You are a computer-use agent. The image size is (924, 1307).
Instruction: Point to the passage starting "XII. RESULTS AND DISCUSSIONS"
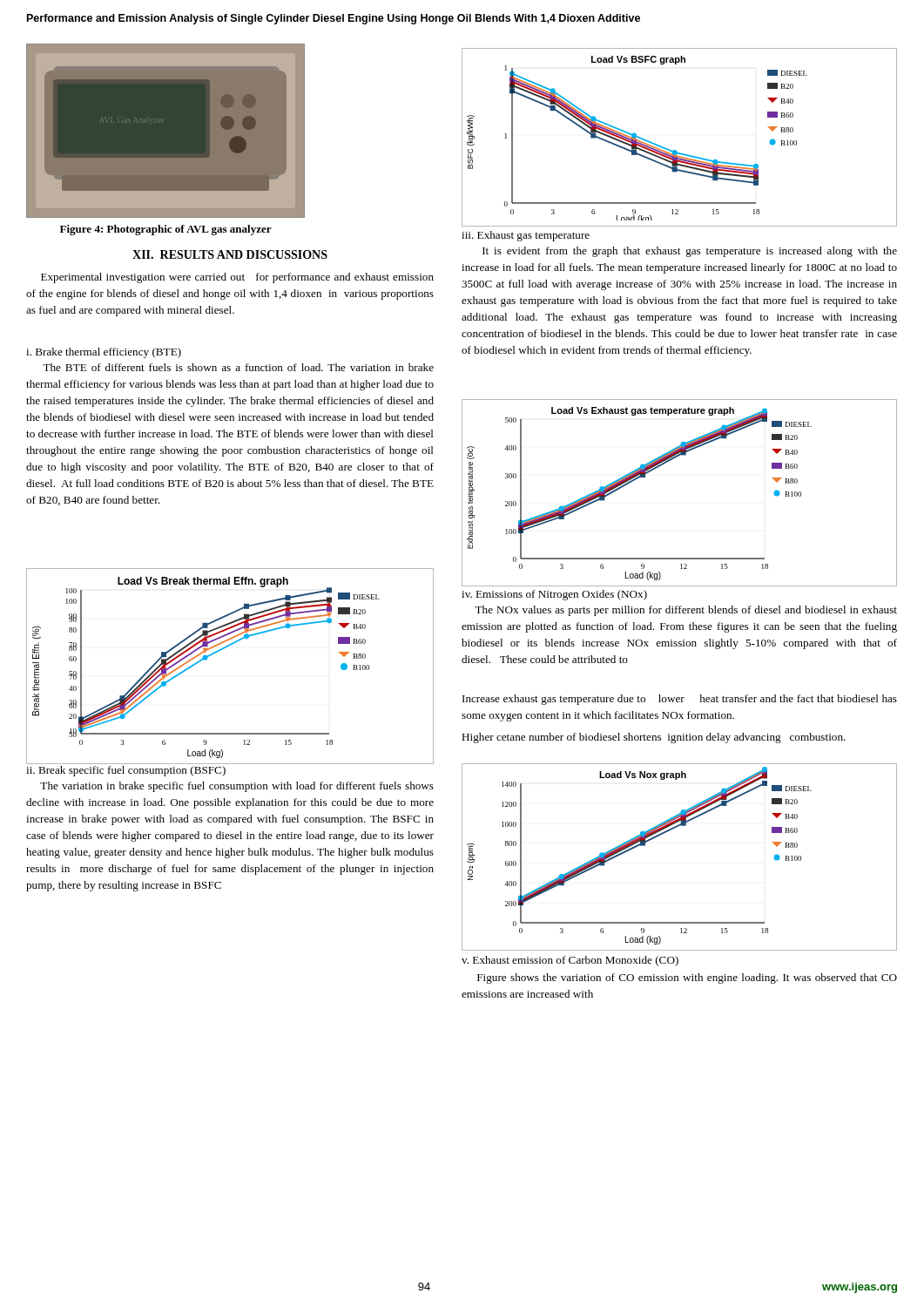pos(230,255)
